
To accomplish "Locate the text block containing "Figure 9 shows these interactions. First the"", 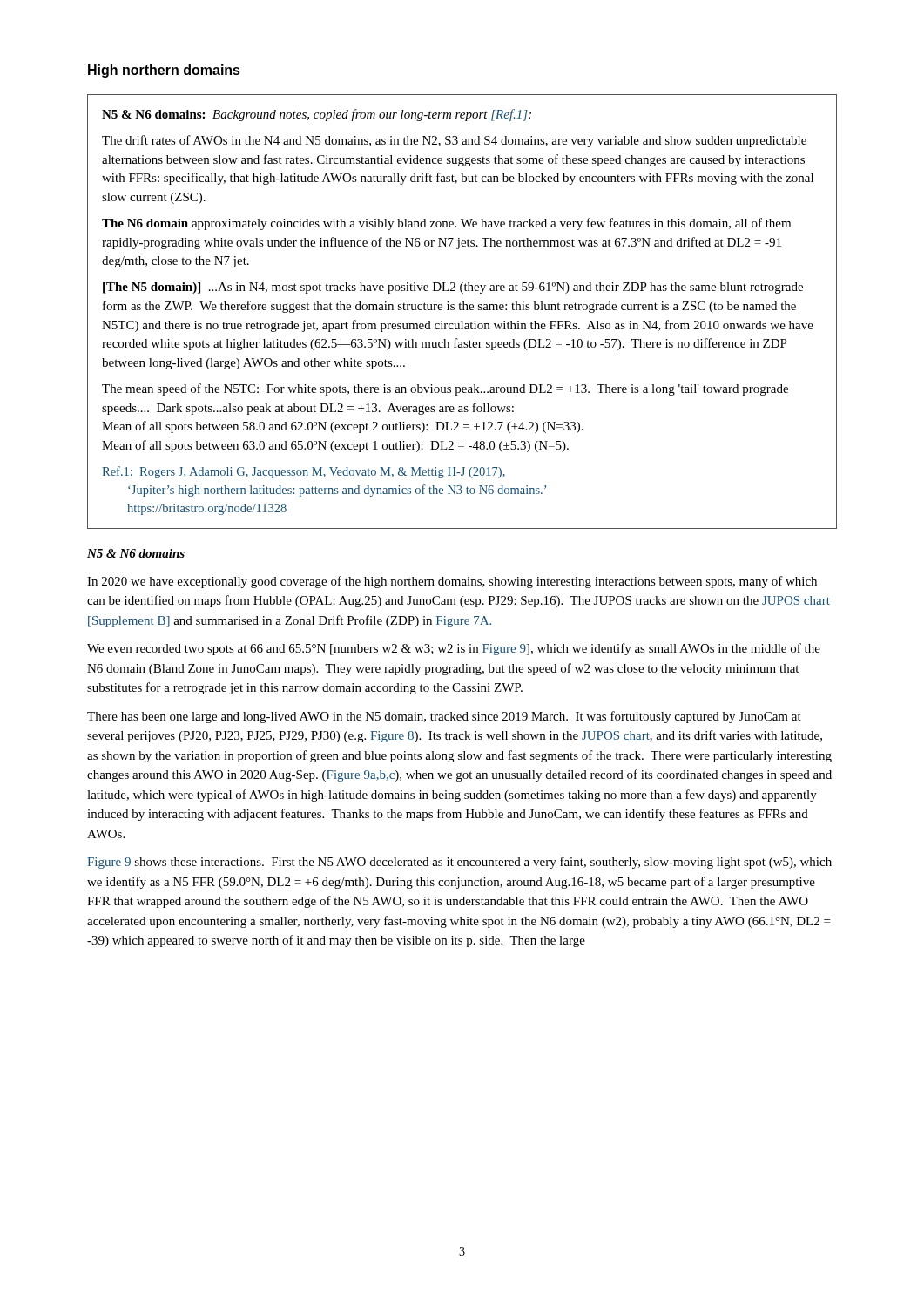I will tap(462, 901).
